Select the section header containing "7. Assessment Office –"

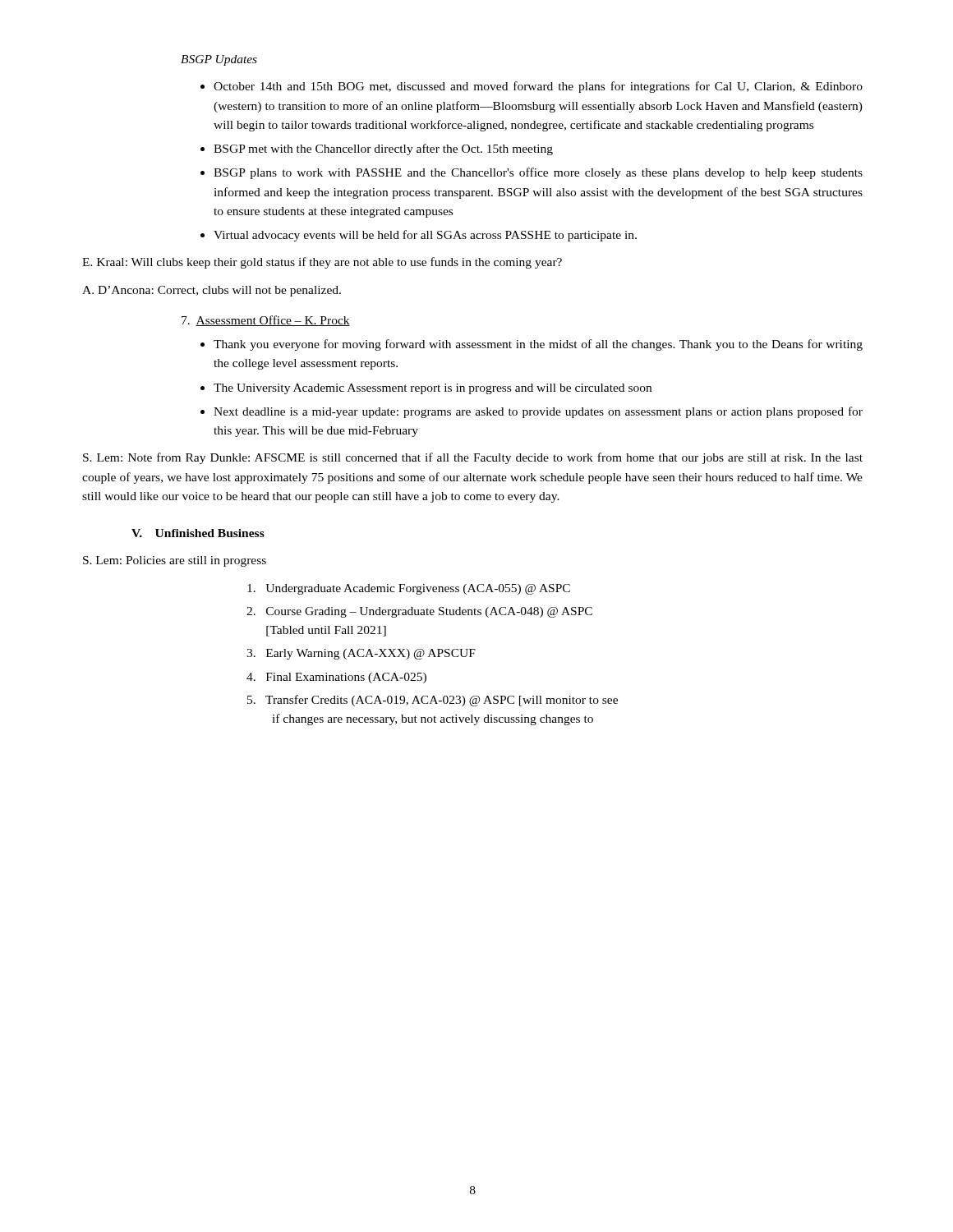pyautogui.click(x=265, y=320)
